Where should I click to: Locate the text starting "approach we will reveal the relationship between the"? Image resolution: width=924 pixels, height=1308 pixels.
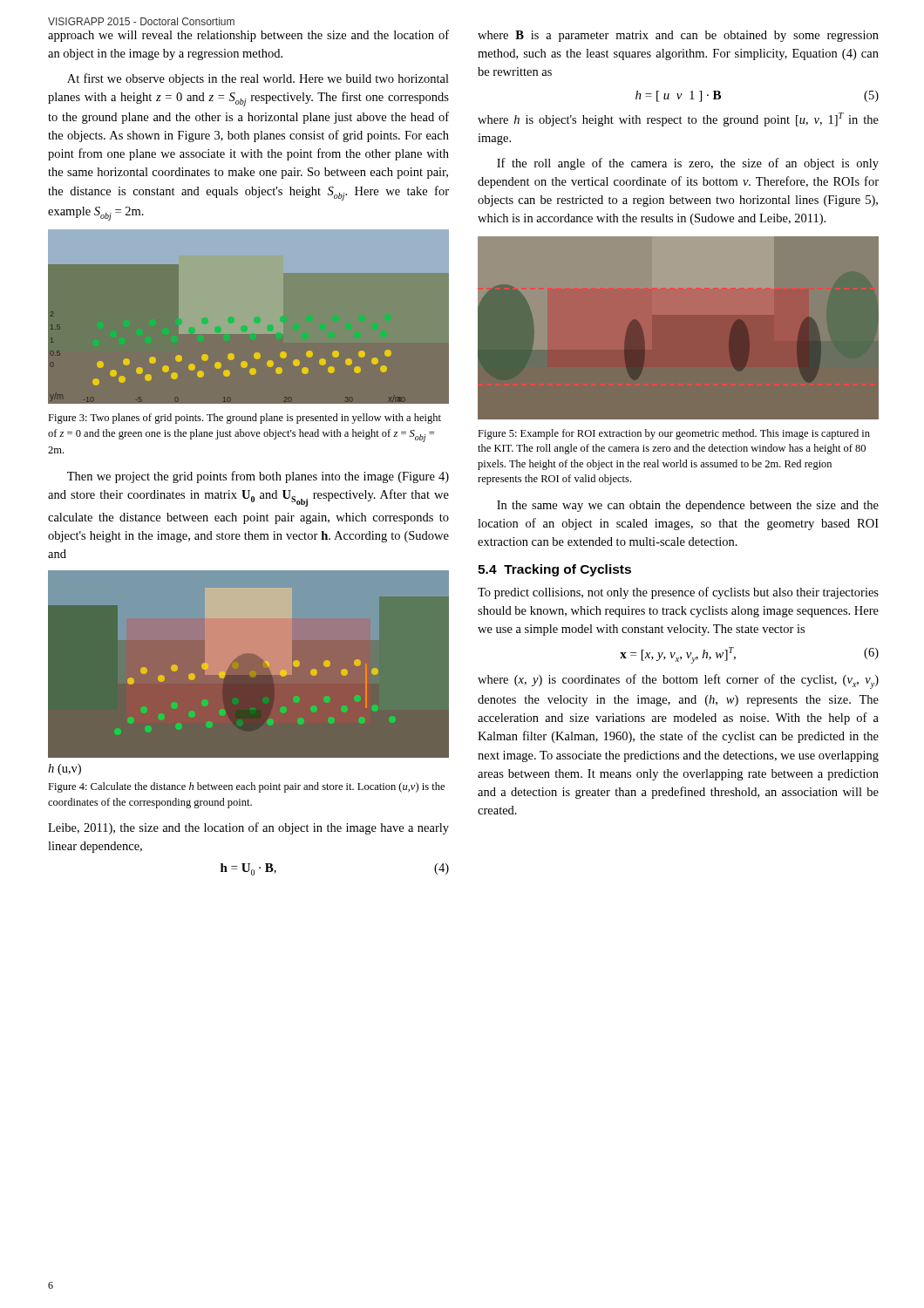pos(248,44)
